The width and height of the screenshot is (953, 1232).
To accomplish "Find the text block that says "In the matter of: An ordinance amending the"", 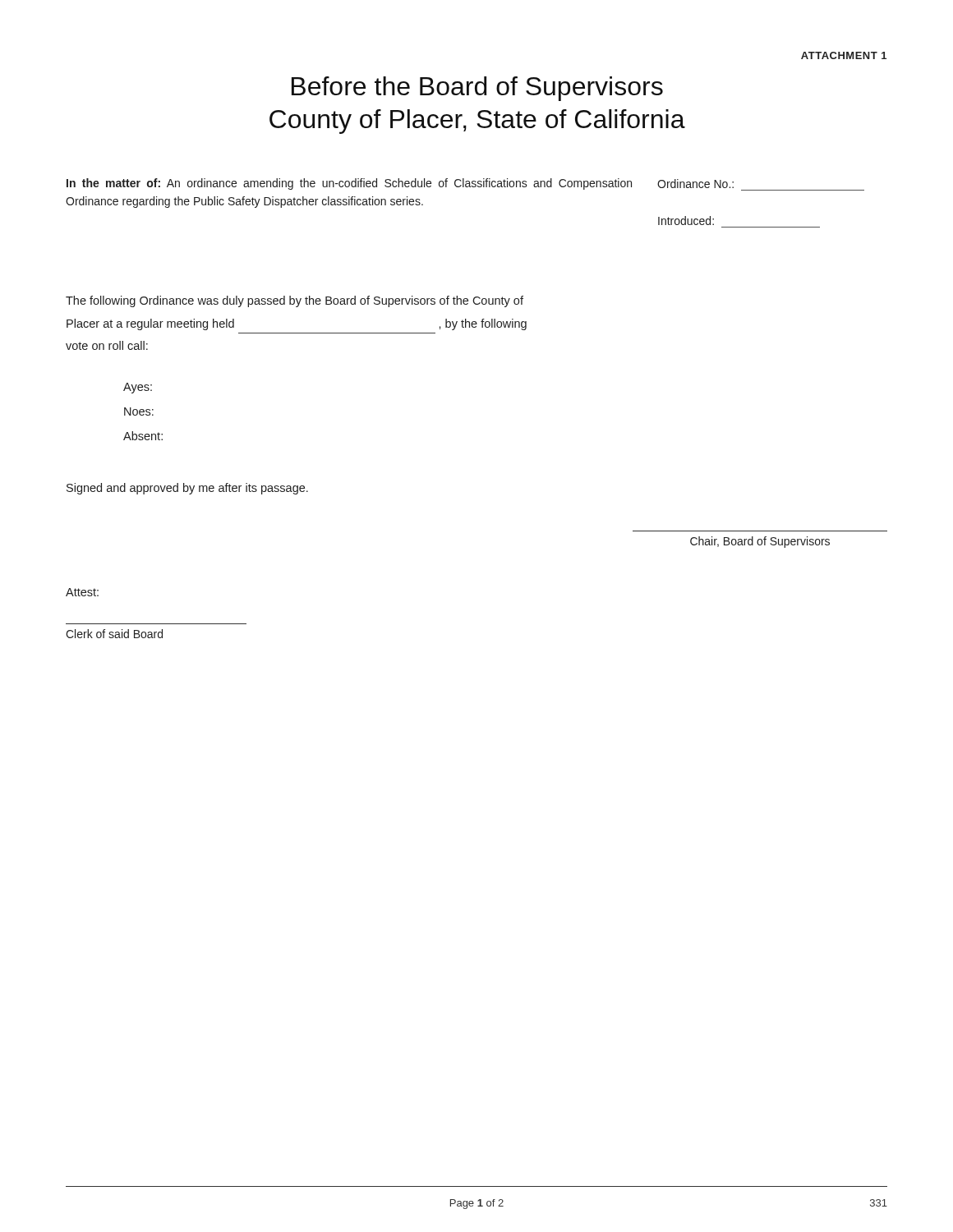I will point(349,192).
